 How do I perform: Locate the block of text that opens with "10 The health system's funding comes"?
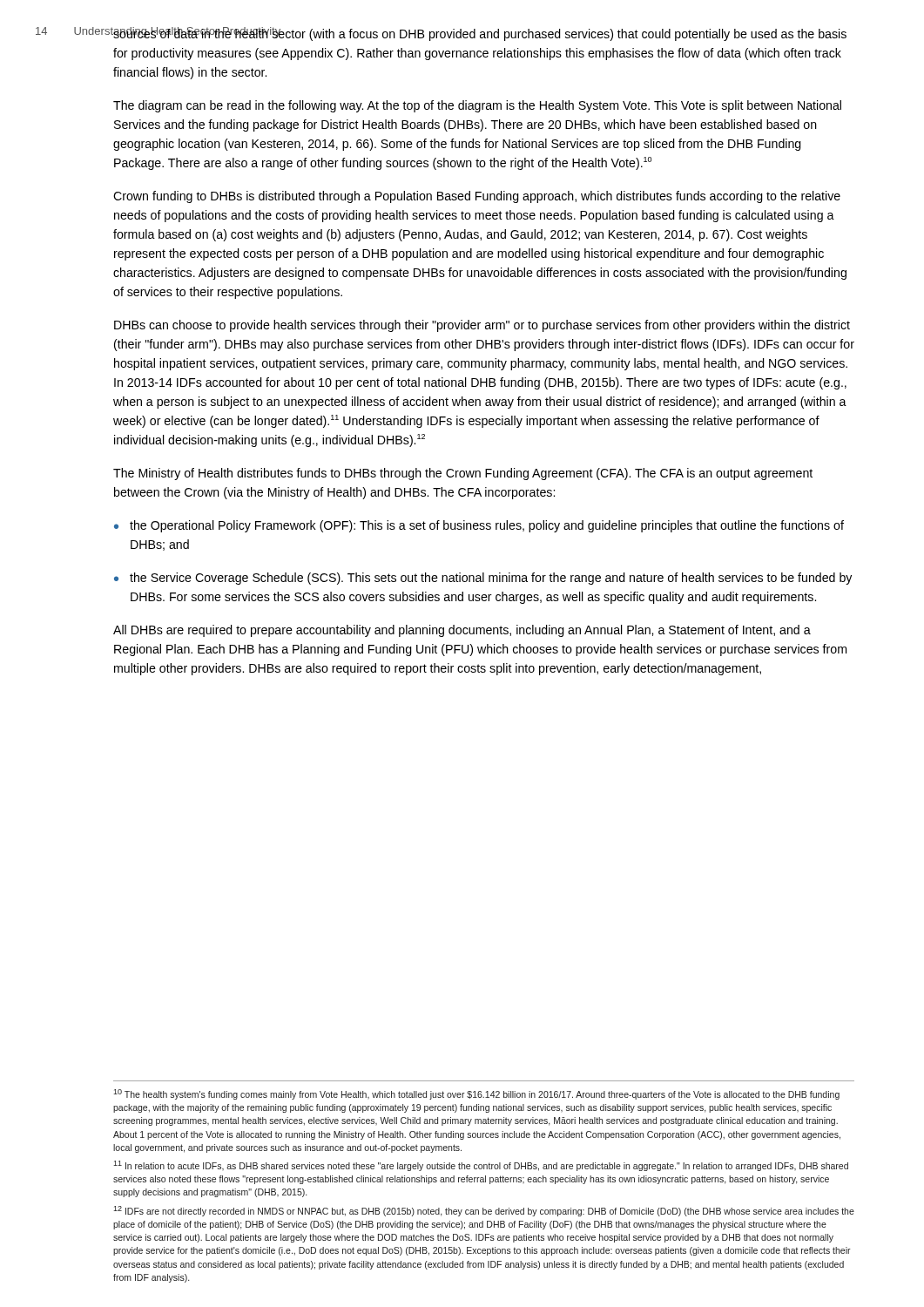pyautogui.click(x=477, y=1120)
